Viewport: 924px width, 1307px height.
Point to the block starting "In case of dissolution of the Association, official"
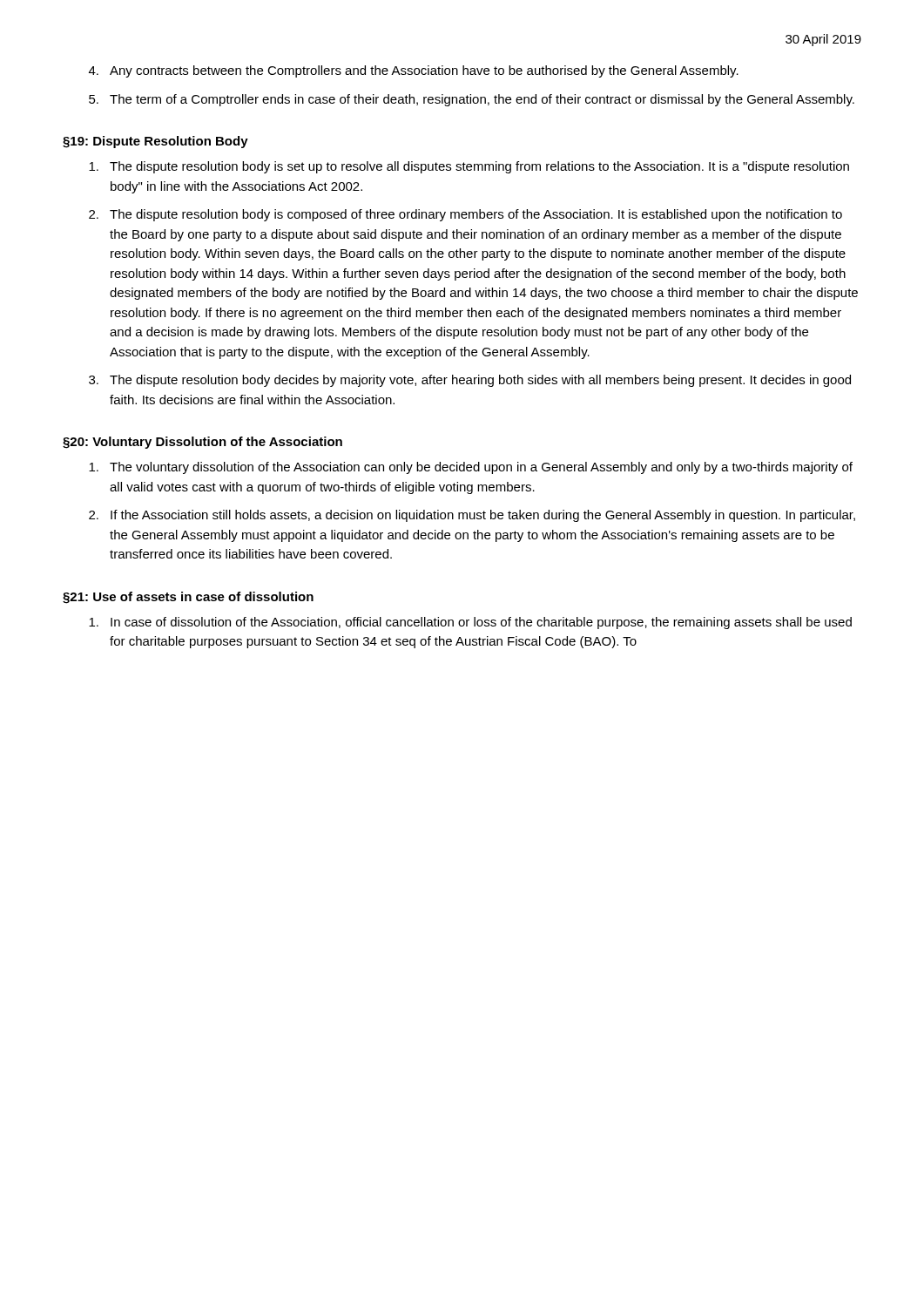click(462, 632)
